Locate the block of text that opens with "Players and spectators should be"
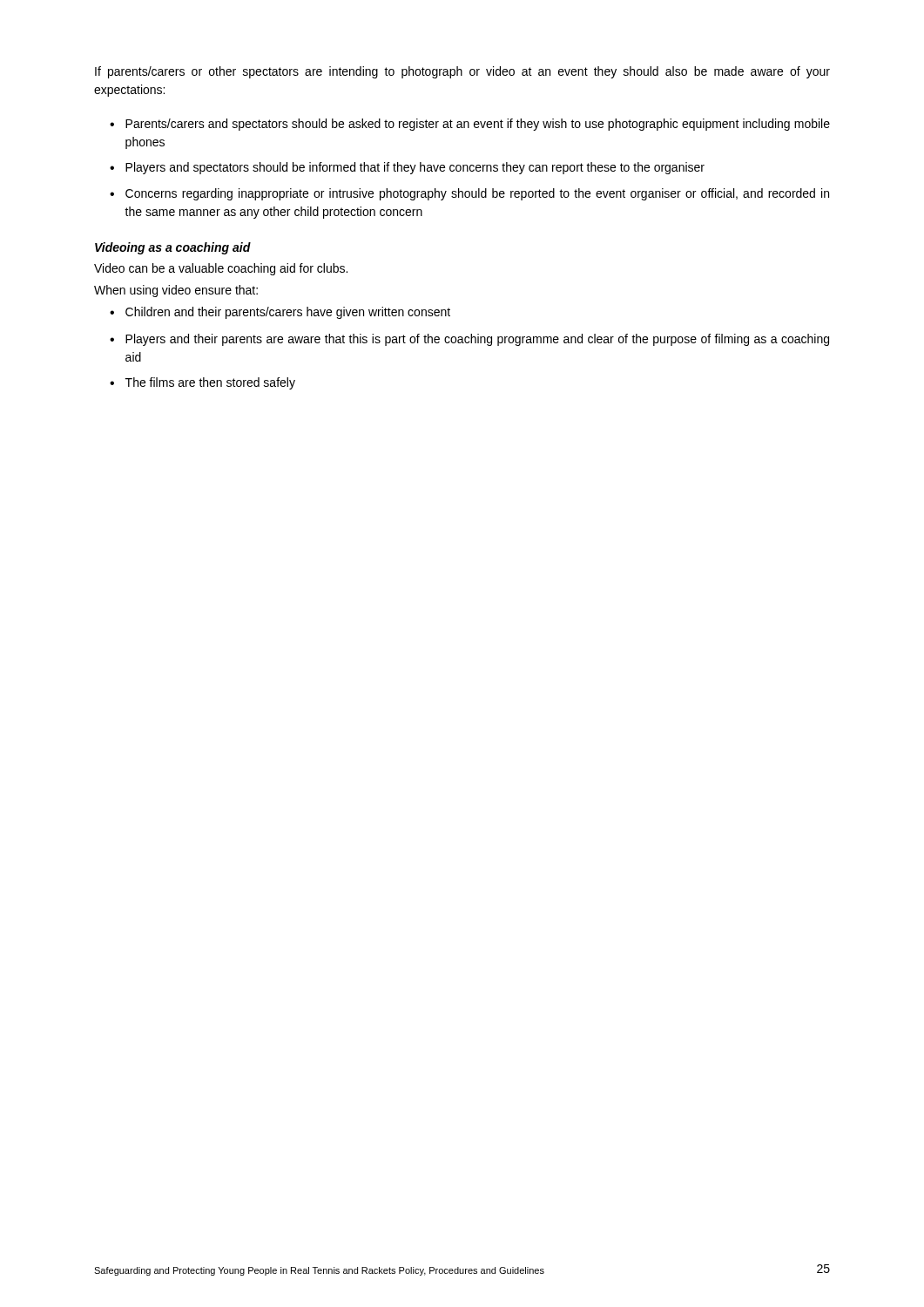 coord(478,168)
